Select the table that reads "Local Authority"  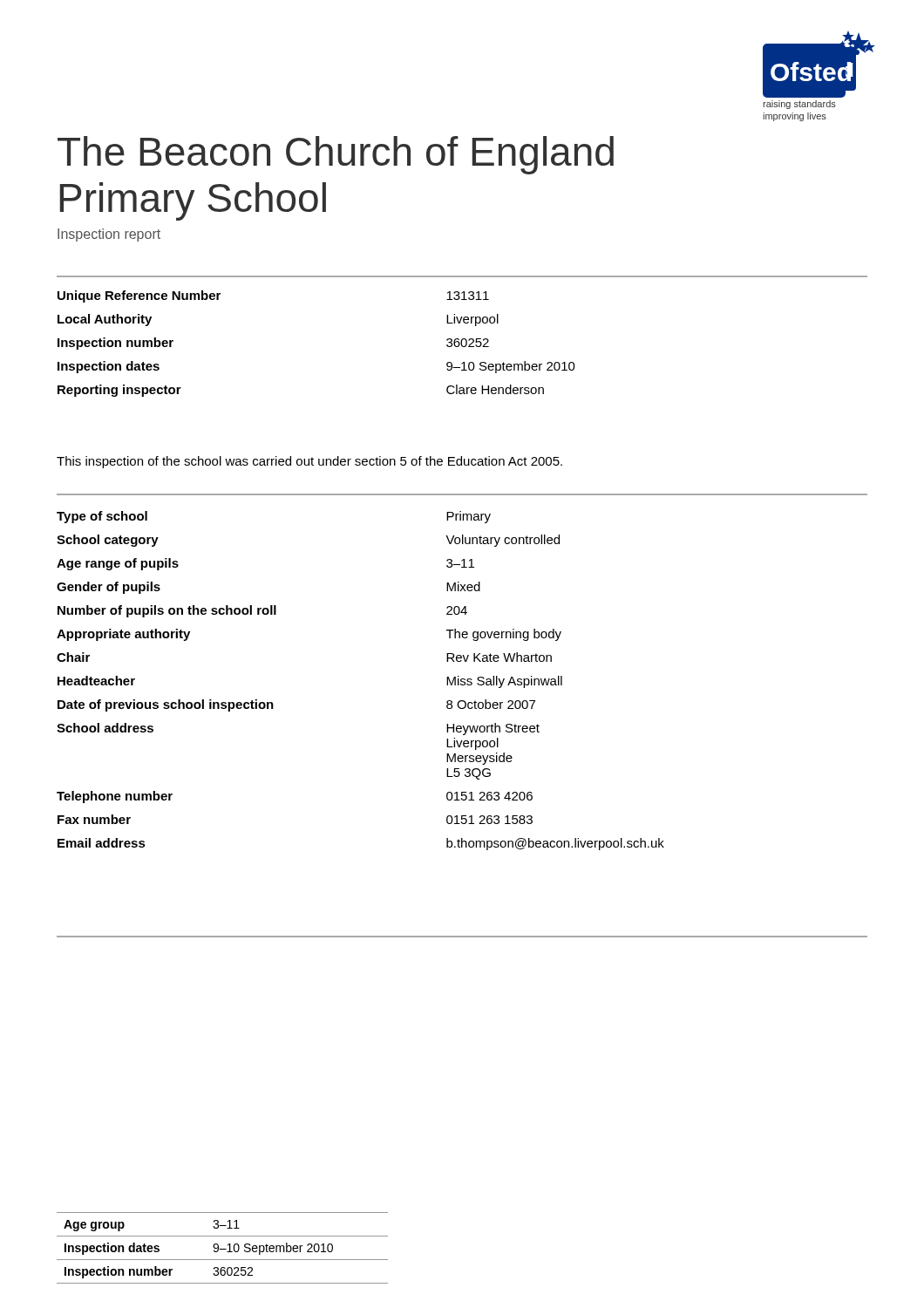(x=462, y=342)
